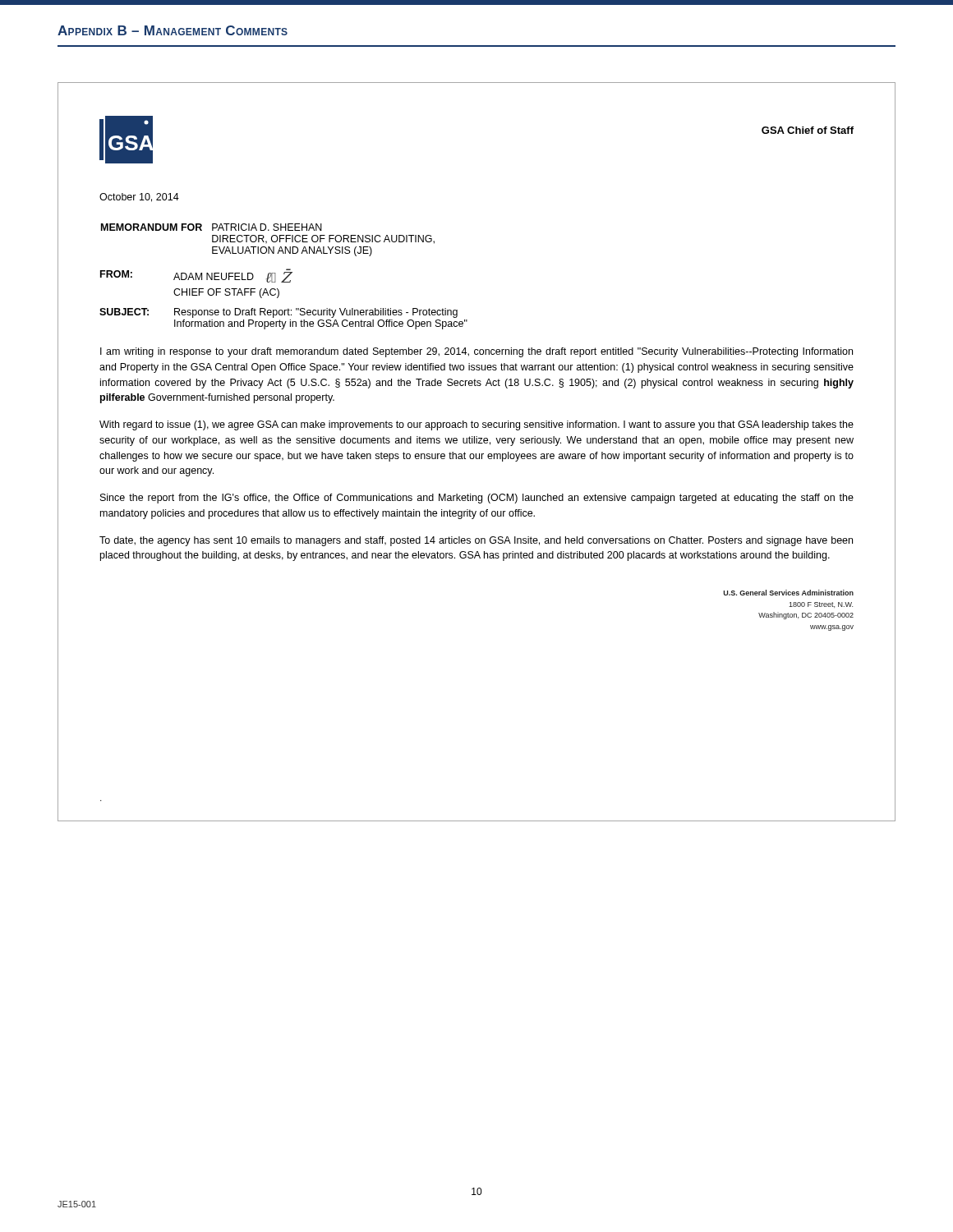The height and width of the screenshot is (1232, 953).
Task: Click on the region starting "October 10, 2014"
Action: (139, 197)
